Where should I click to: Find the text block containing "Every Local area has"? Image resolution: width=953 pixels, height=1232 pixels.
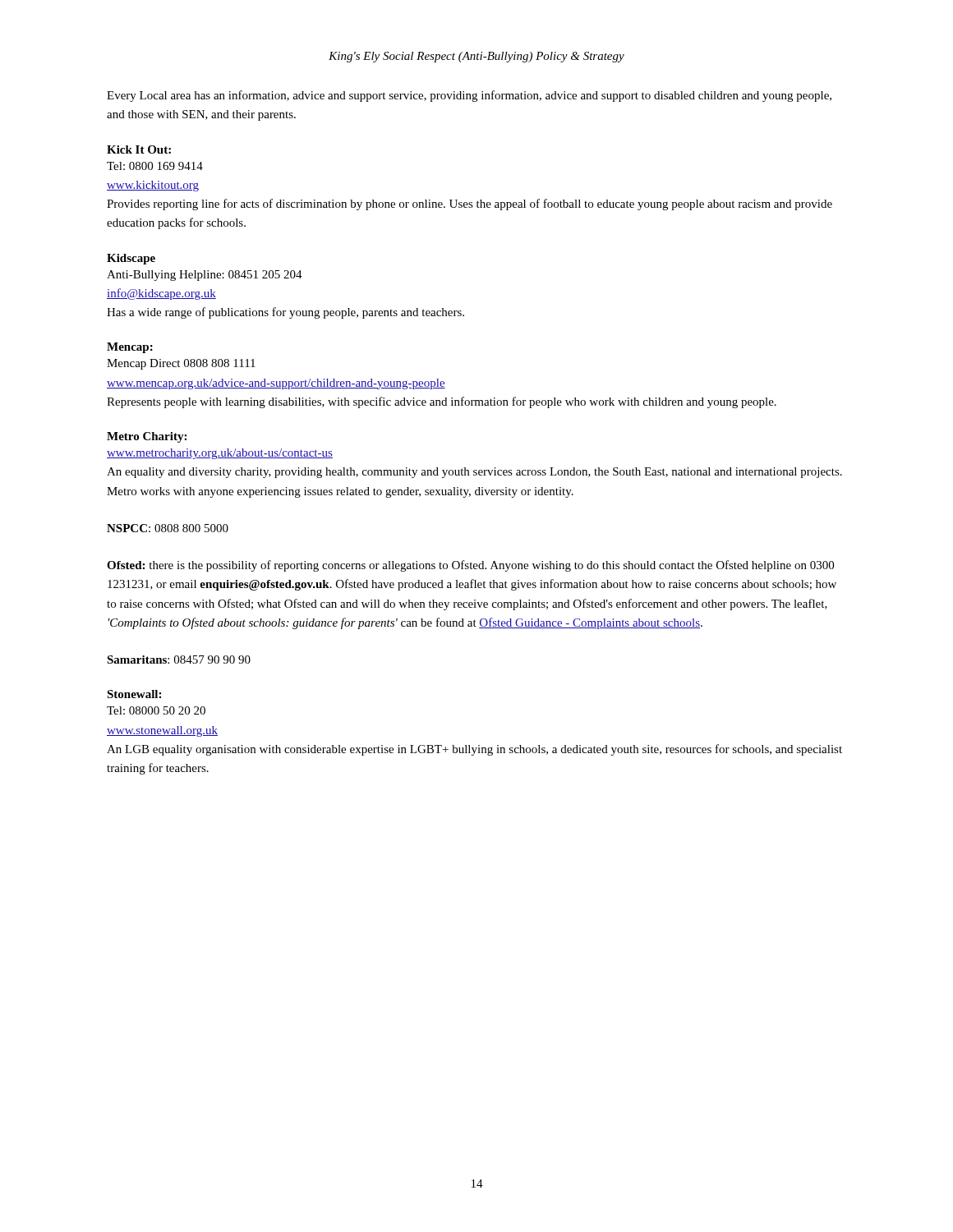470,105
